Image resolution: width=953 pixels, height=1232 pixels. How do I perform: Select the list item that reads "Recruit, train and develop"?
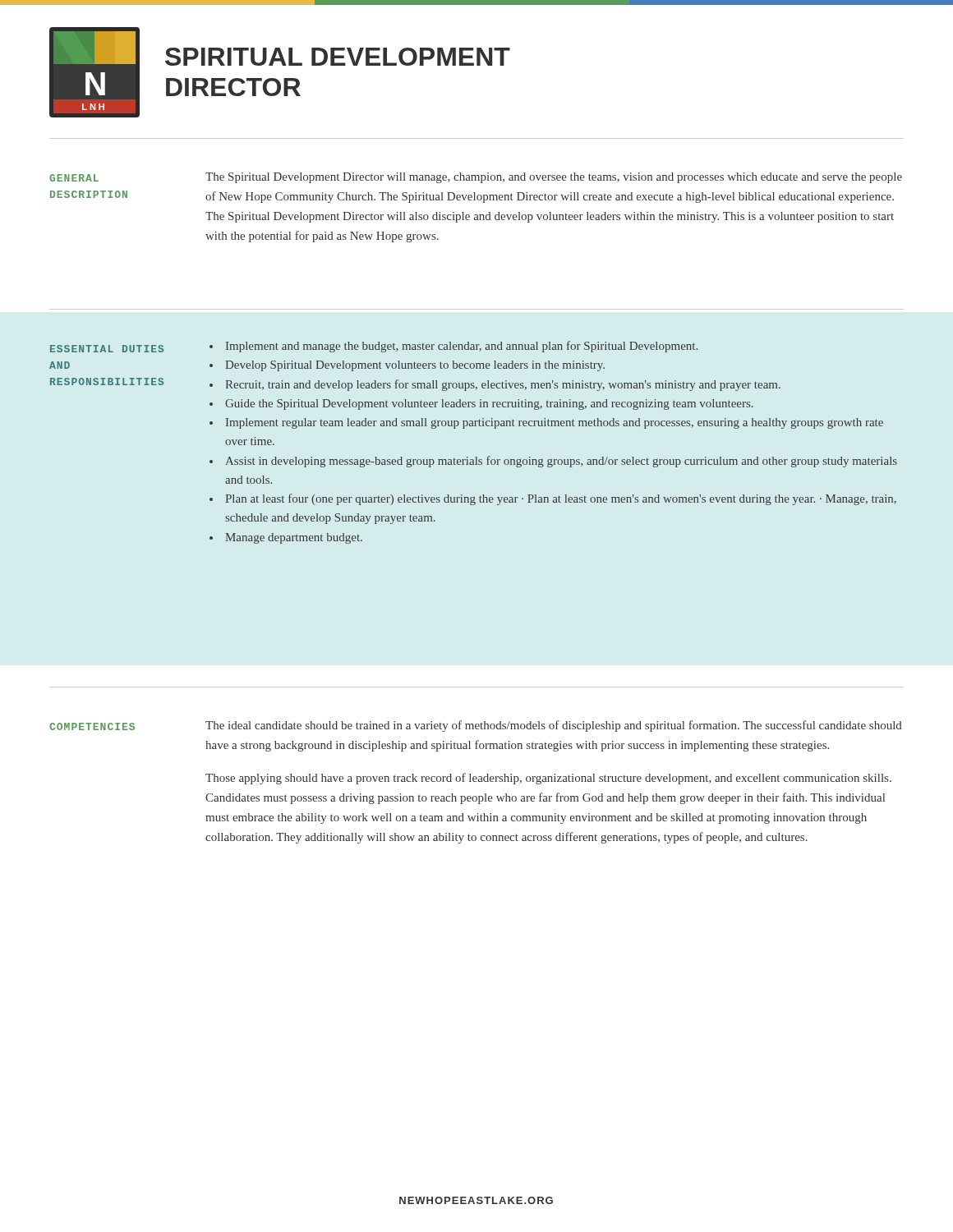click(x=563, y=384)
